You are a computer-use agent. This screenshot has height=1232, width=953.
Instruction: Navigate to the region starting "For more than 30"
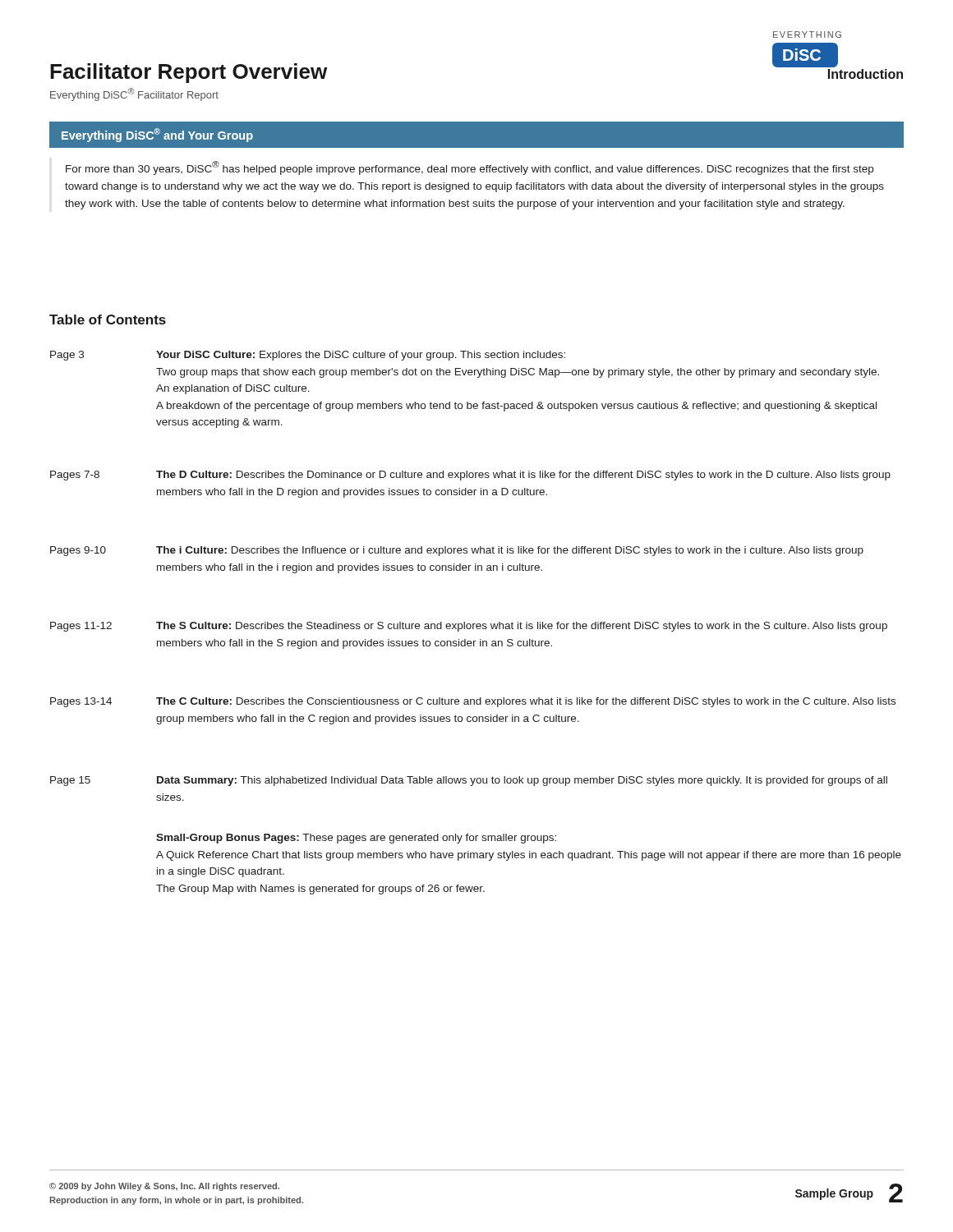474,184
